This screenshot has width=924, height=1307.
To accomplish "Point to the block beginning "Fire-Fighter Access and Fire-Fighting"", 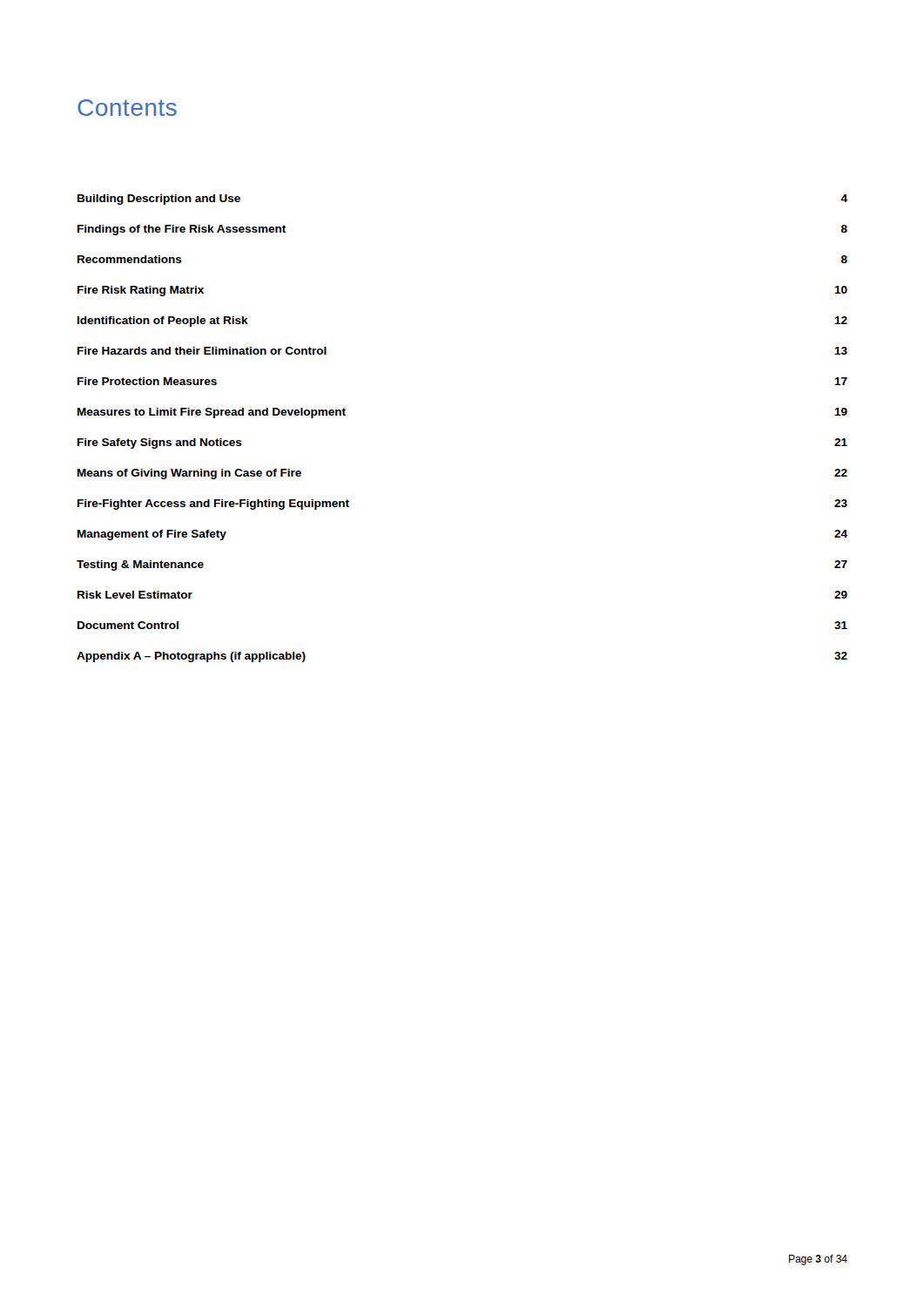I will (217, 504).
